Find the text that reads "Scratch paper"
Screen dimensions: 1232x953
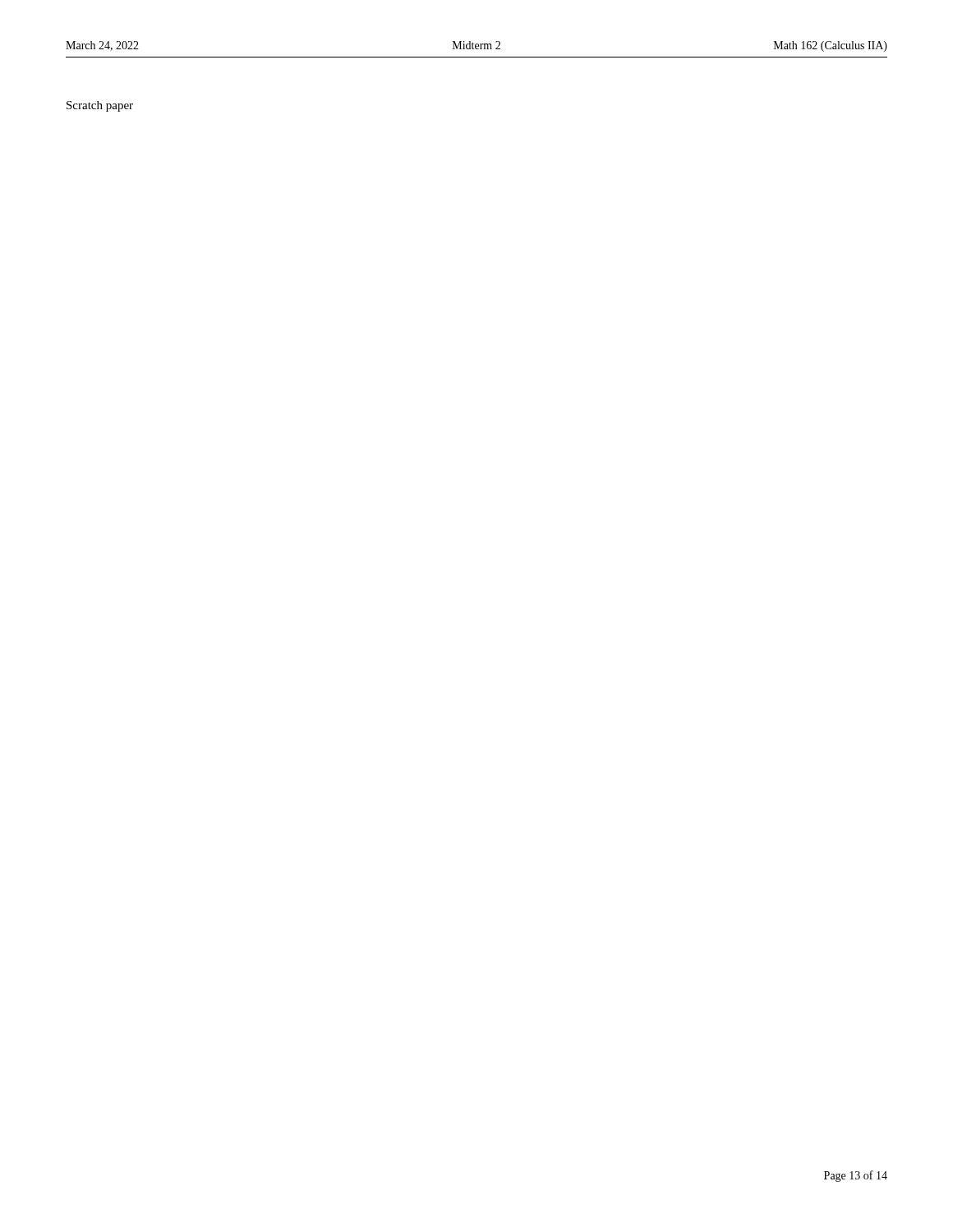pos(99,105)
